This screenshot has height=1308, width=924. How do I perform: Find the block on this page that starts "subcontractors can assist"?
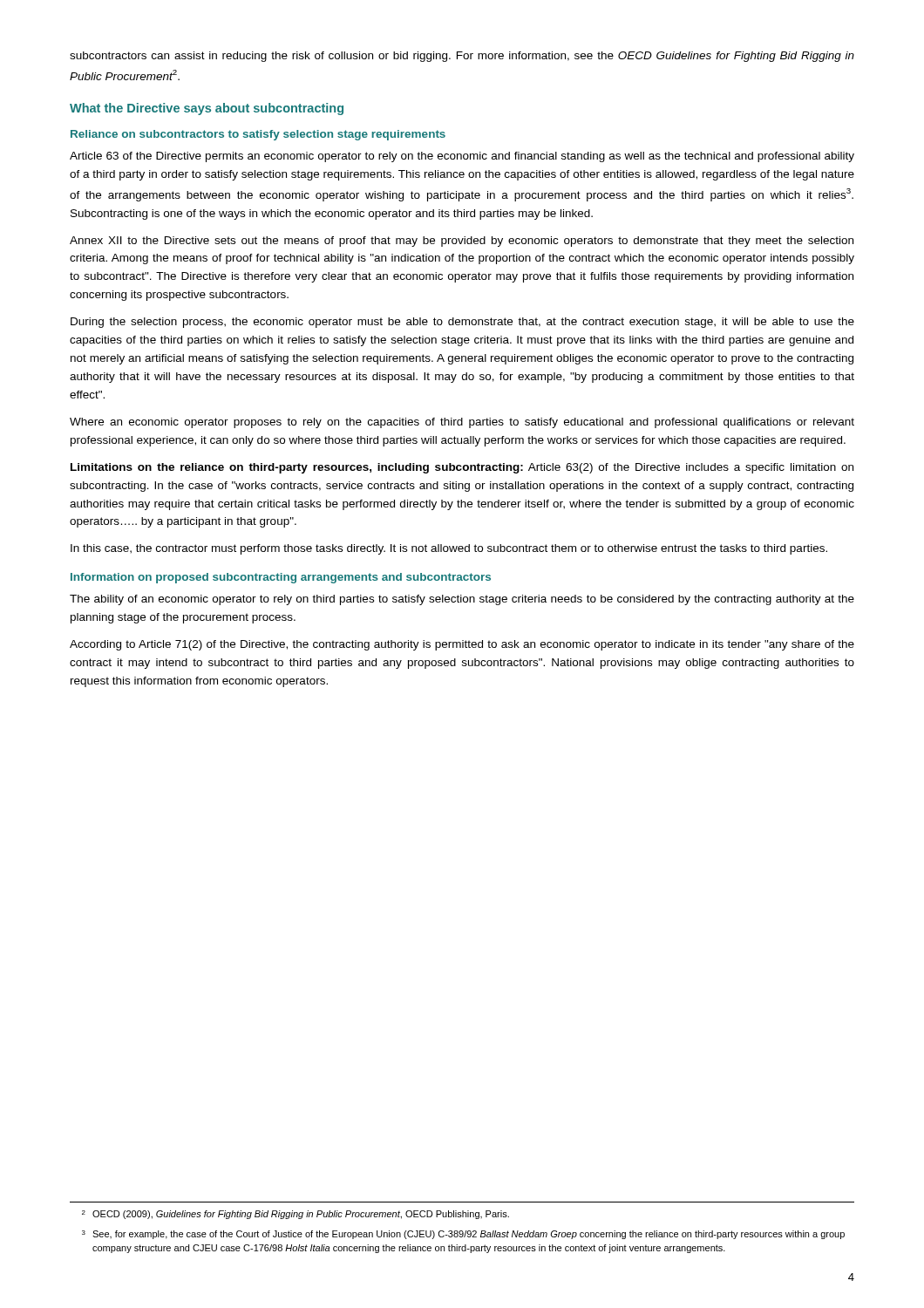point(462,66)
